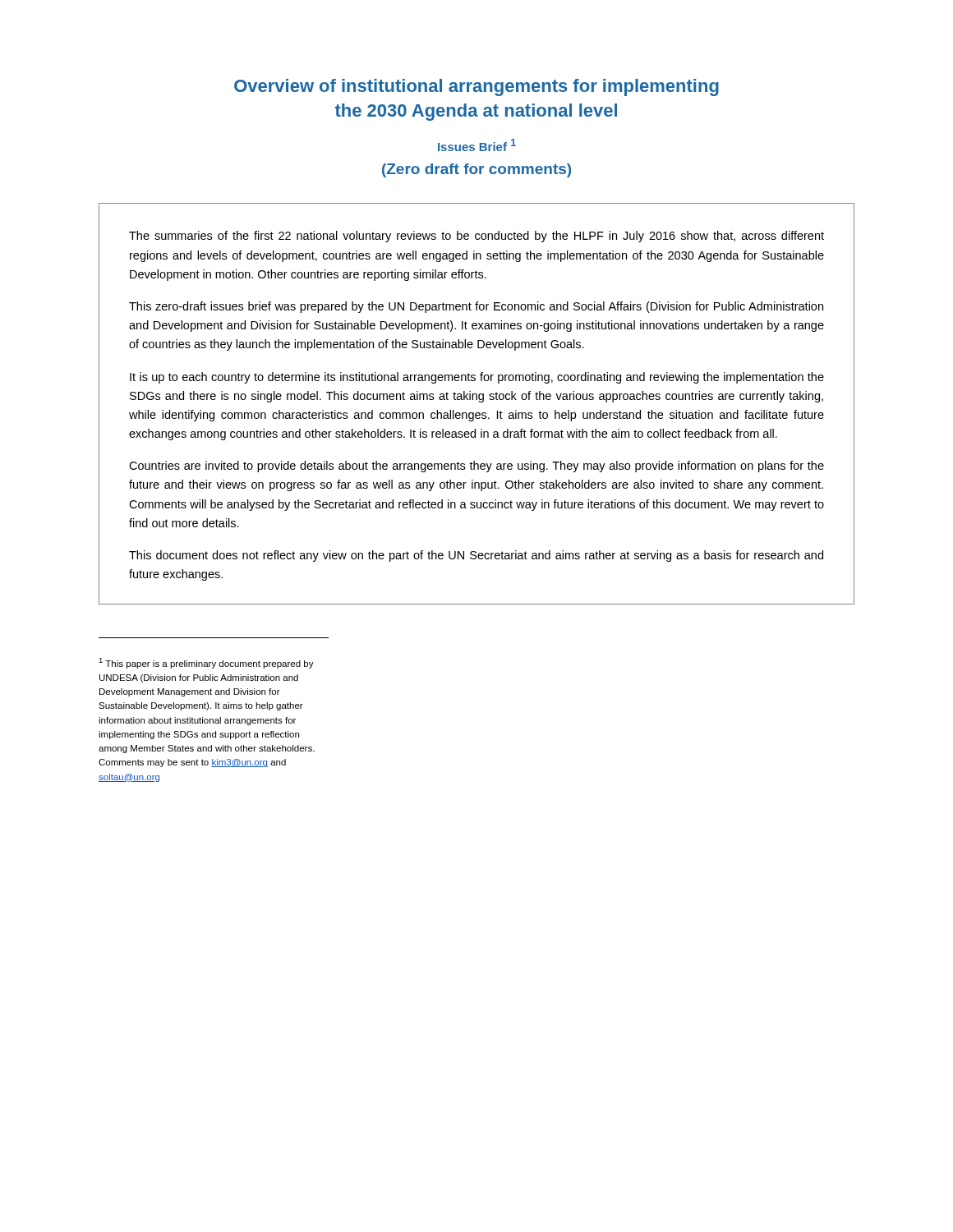Find the block on this page that starts "1 This paper is"
This screenshot has width=953, height=1232.
click(x=214, y=719)
